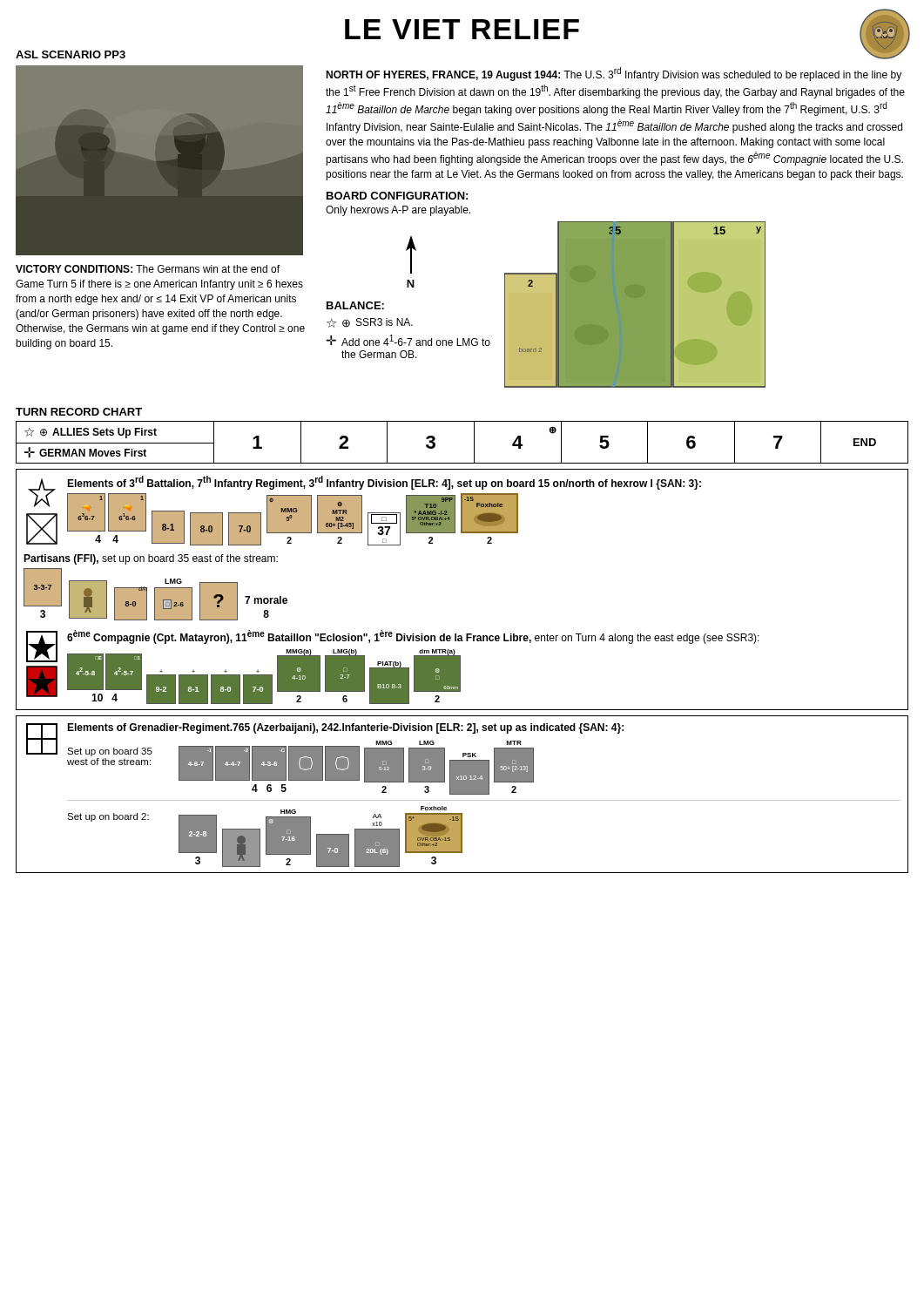Click the passage that begins "Elements of Grenadier-Regiment.765 (Azerbaijani), 242.Infanterie-Division [ELR:"
924x1307 pixels.
pyautogui.click(x=346, y=728)
